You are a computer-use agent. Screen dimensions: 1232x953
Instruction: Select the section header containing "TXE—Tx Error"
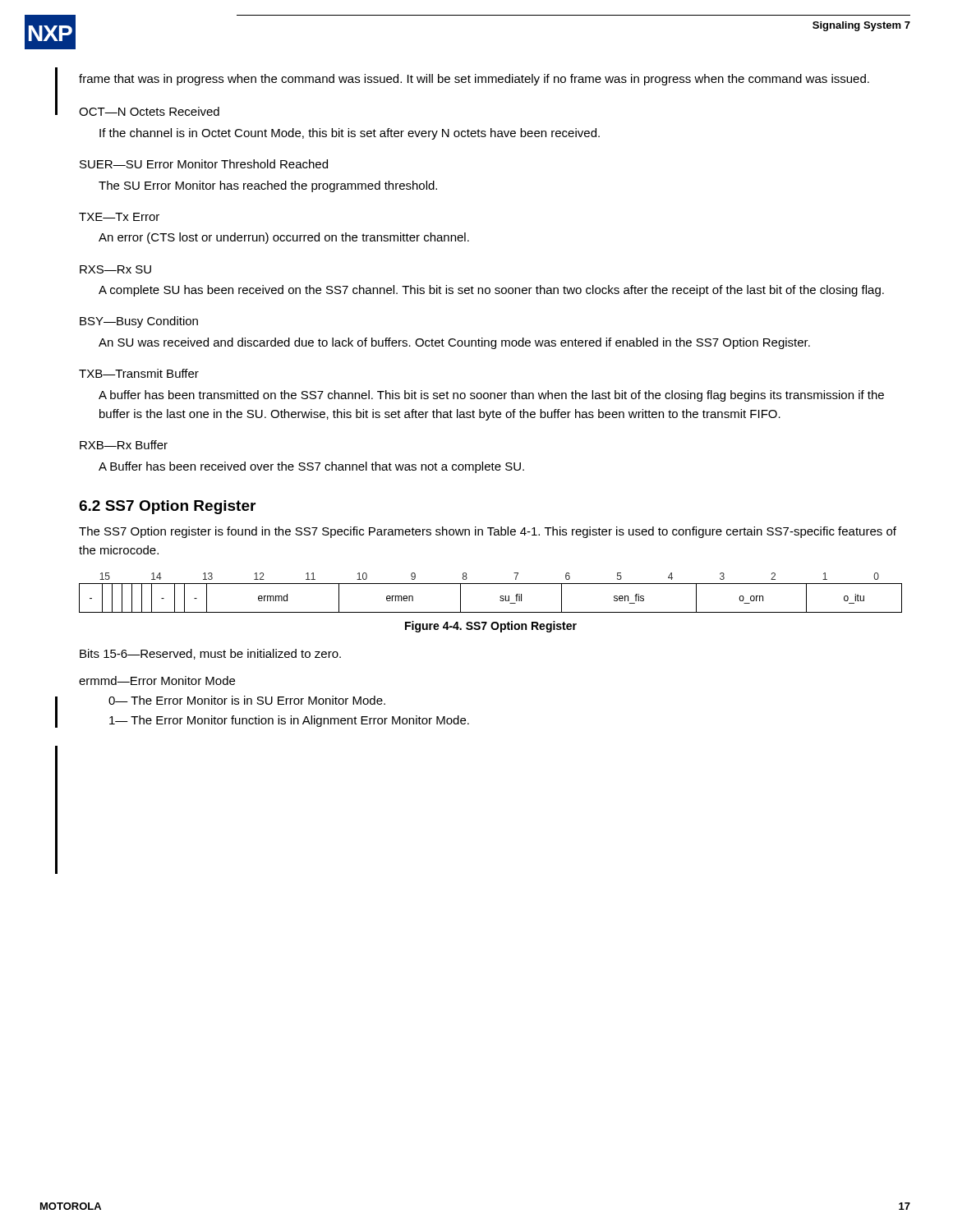pos(119,216)
